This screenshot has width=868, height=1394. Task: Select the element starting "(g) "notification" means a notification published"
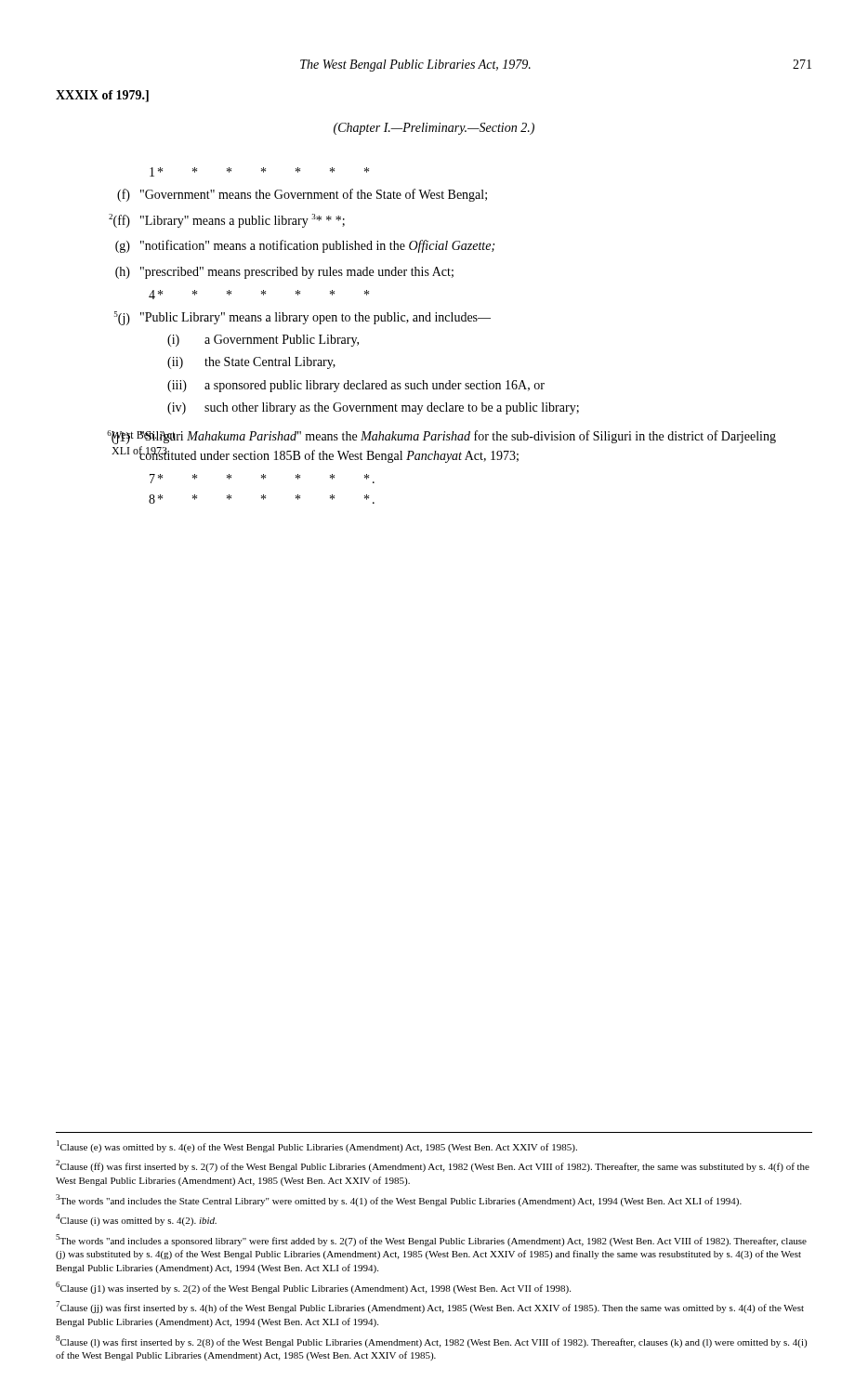click(434, 247)
